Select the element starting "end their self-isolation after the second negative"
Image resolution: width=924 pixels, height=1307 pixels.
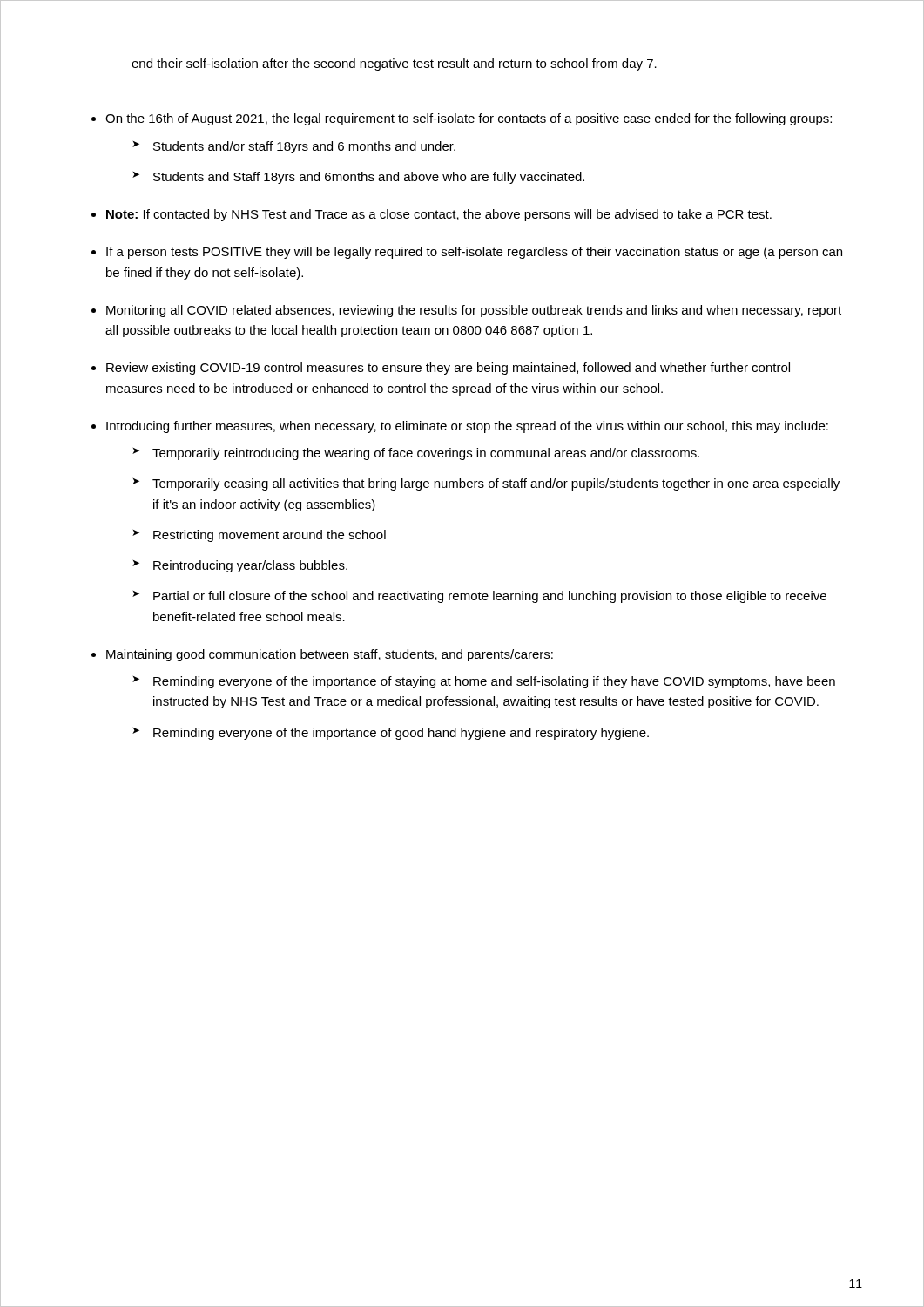click(x=394, y=63)
